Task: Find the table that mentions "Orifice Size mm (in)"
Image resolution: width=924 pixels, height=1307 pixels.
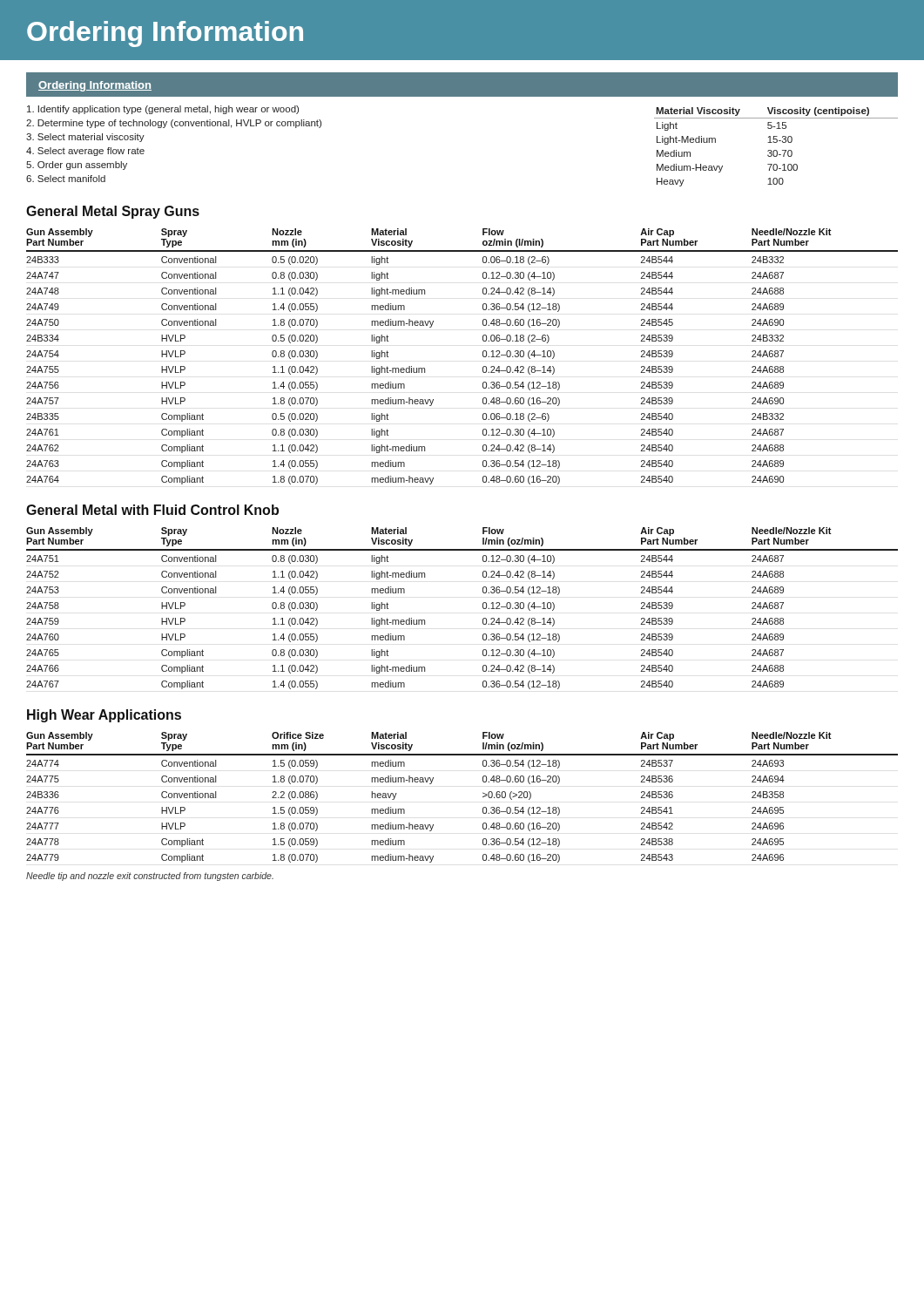Action: (x=462, y=796)
